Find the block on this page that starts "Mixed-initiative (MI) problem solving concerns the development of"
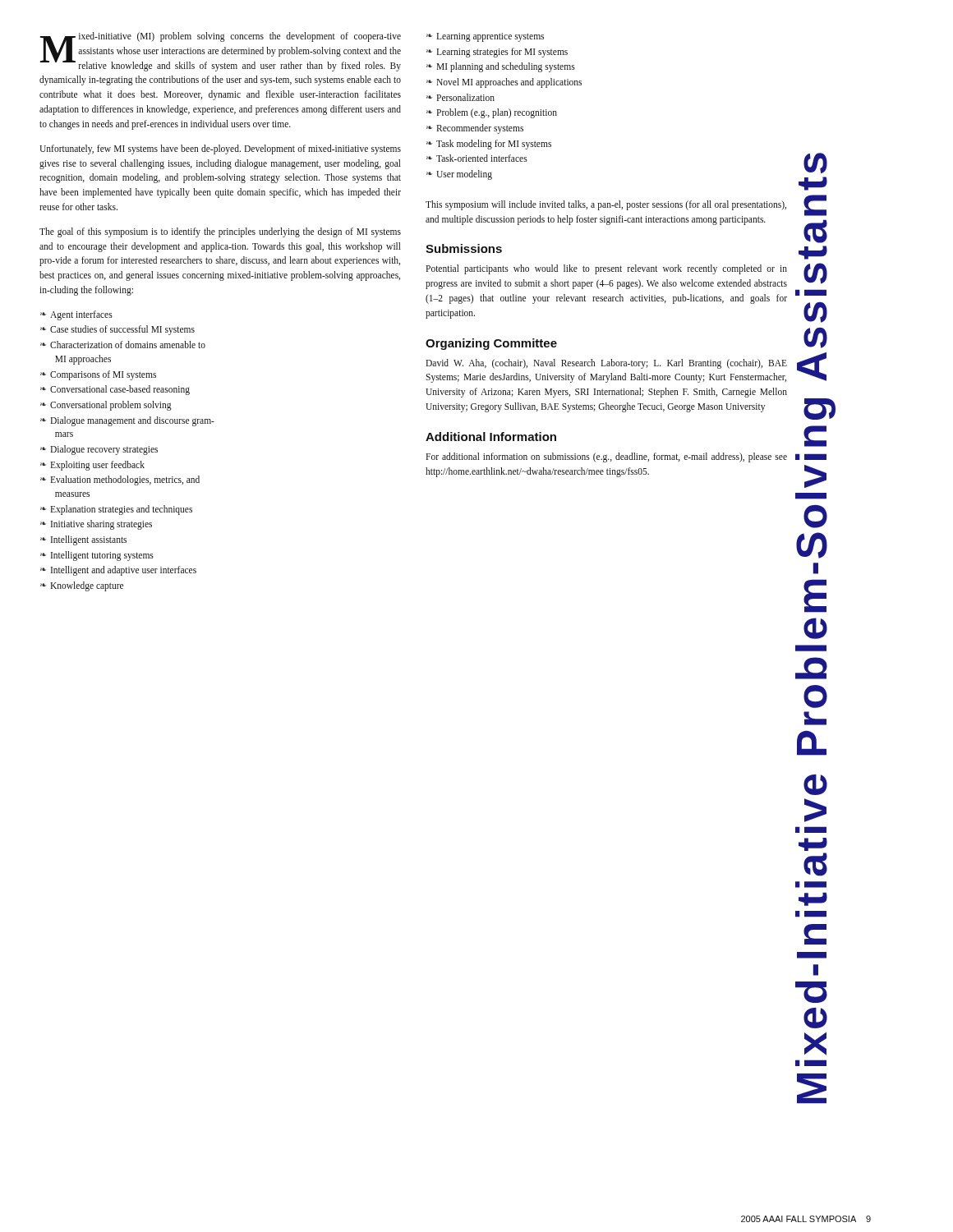This screenshot has width=953, height=1232. pos(220,81)
